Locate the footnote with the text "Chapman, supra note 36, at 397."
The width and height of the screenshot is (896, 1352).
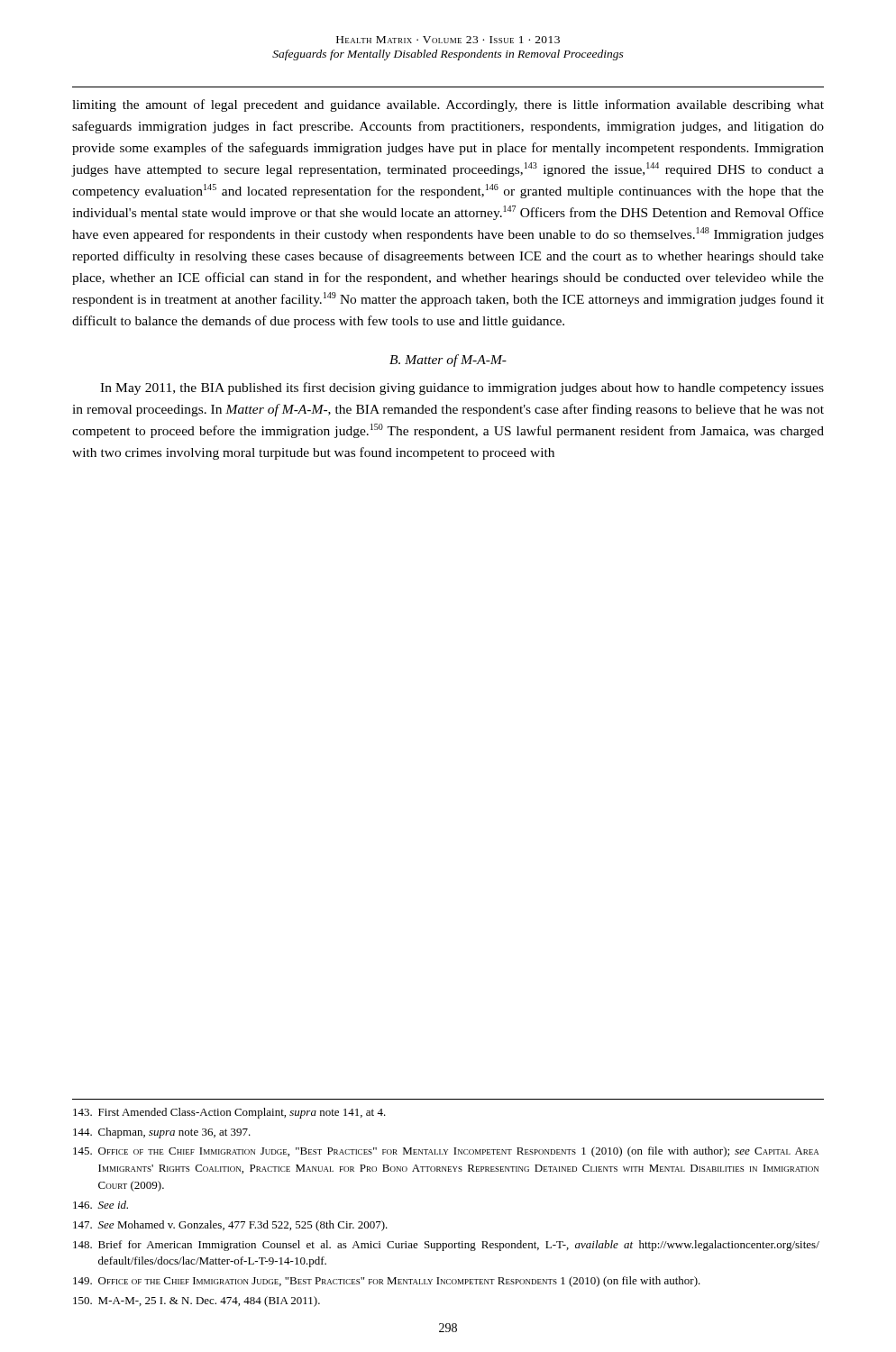click(x=162, y=1133)
